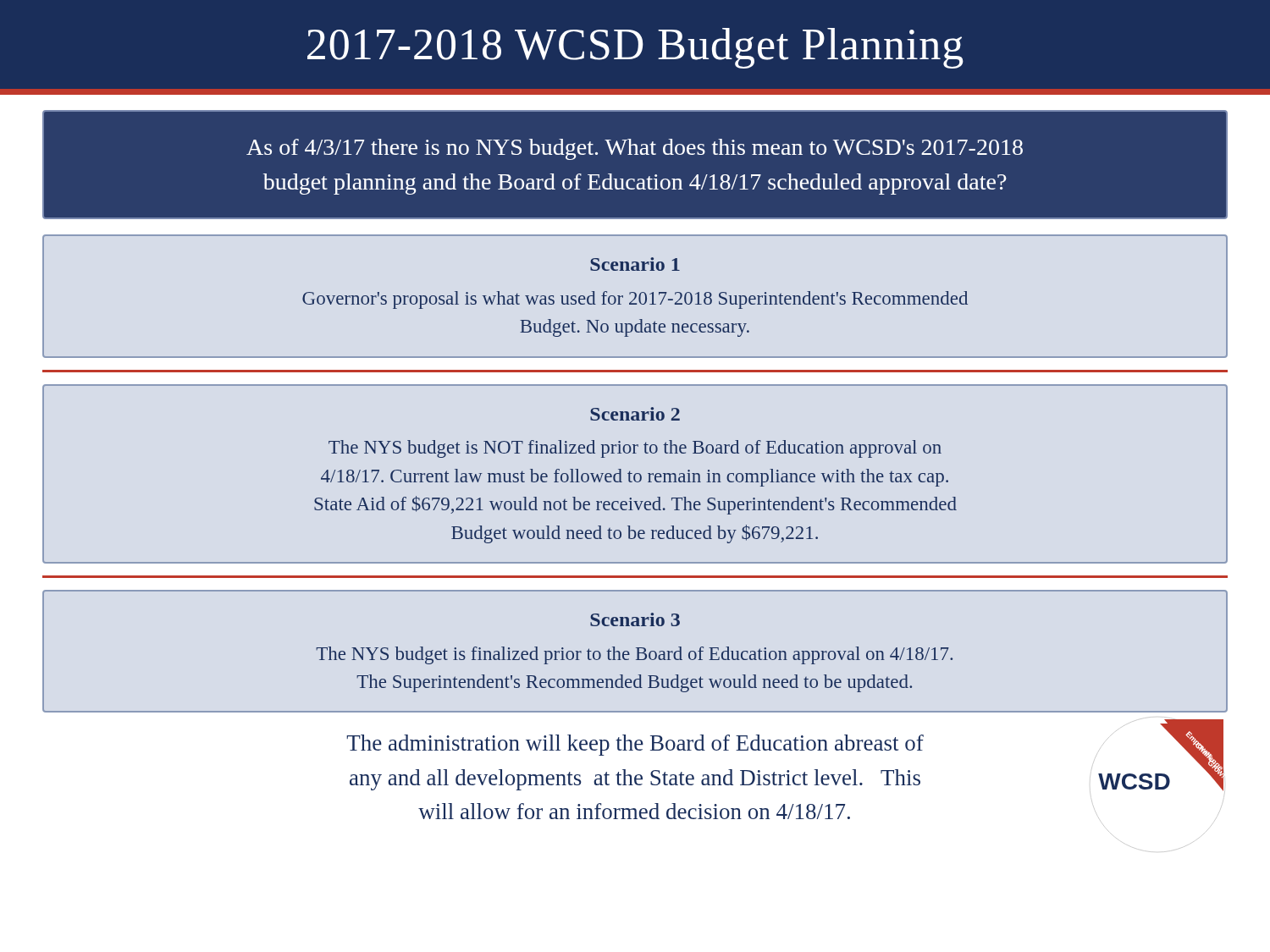Screen dimensions: 952x1270
Task: Where does it say "2017-2018 WCSD Budget Planning"?
Action: click(x=635, y=44)
